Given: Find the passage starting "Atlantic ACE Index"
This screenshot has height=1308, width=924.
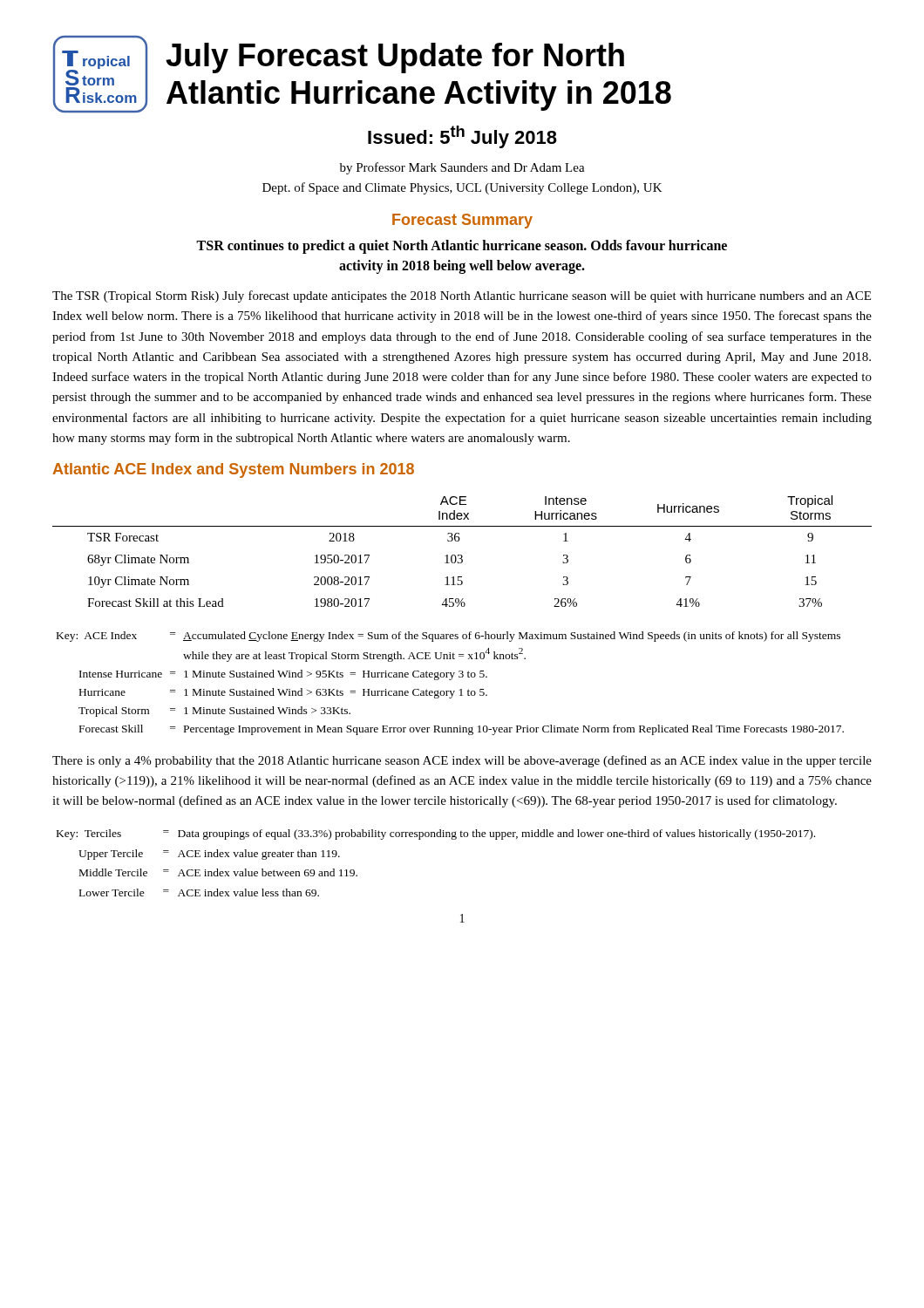Looking at the screenshot, I should pyautogui.click(x=233, y=469).
